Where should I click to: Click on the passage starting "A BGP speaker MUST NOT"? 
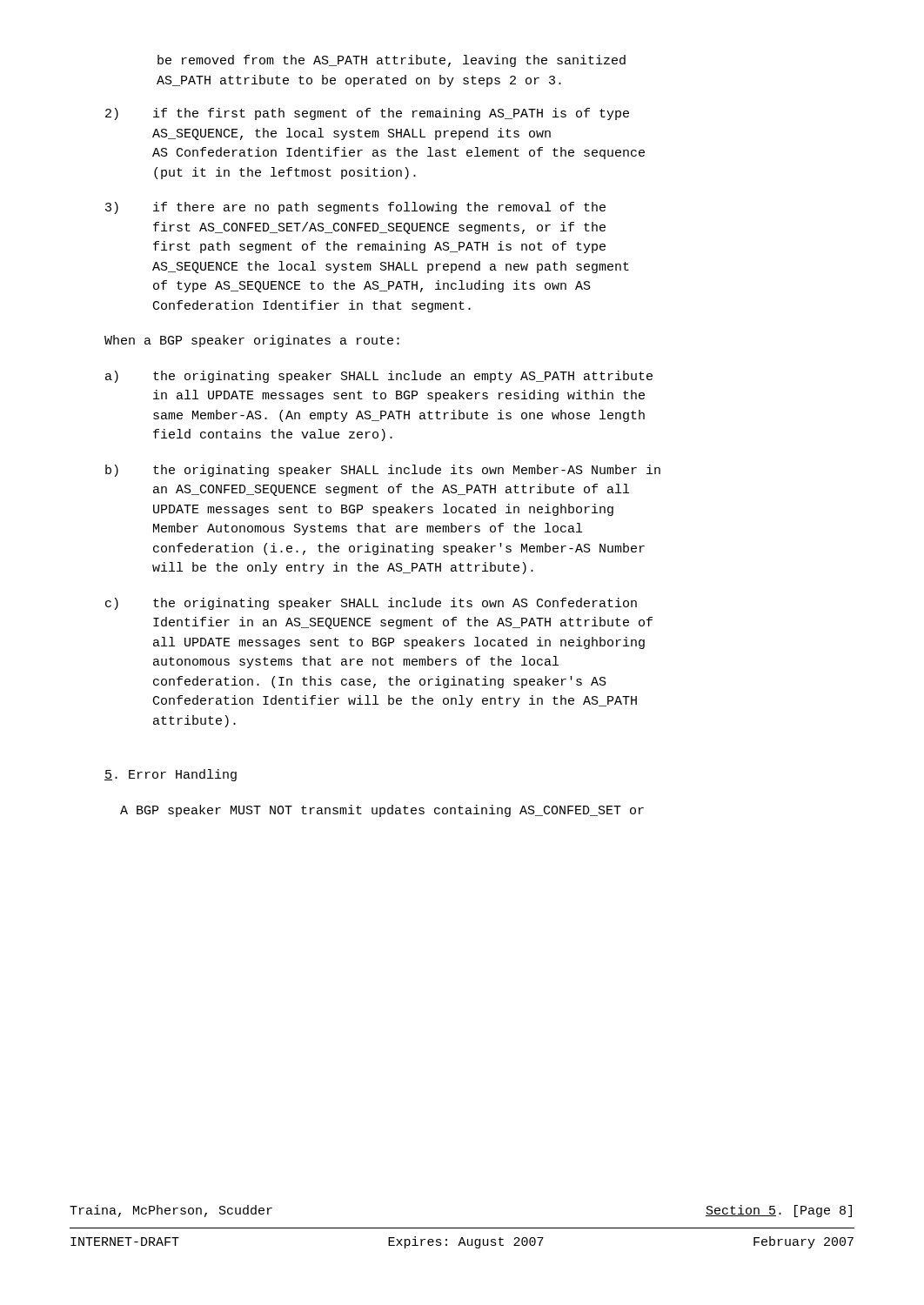click(x=375, y=811)
